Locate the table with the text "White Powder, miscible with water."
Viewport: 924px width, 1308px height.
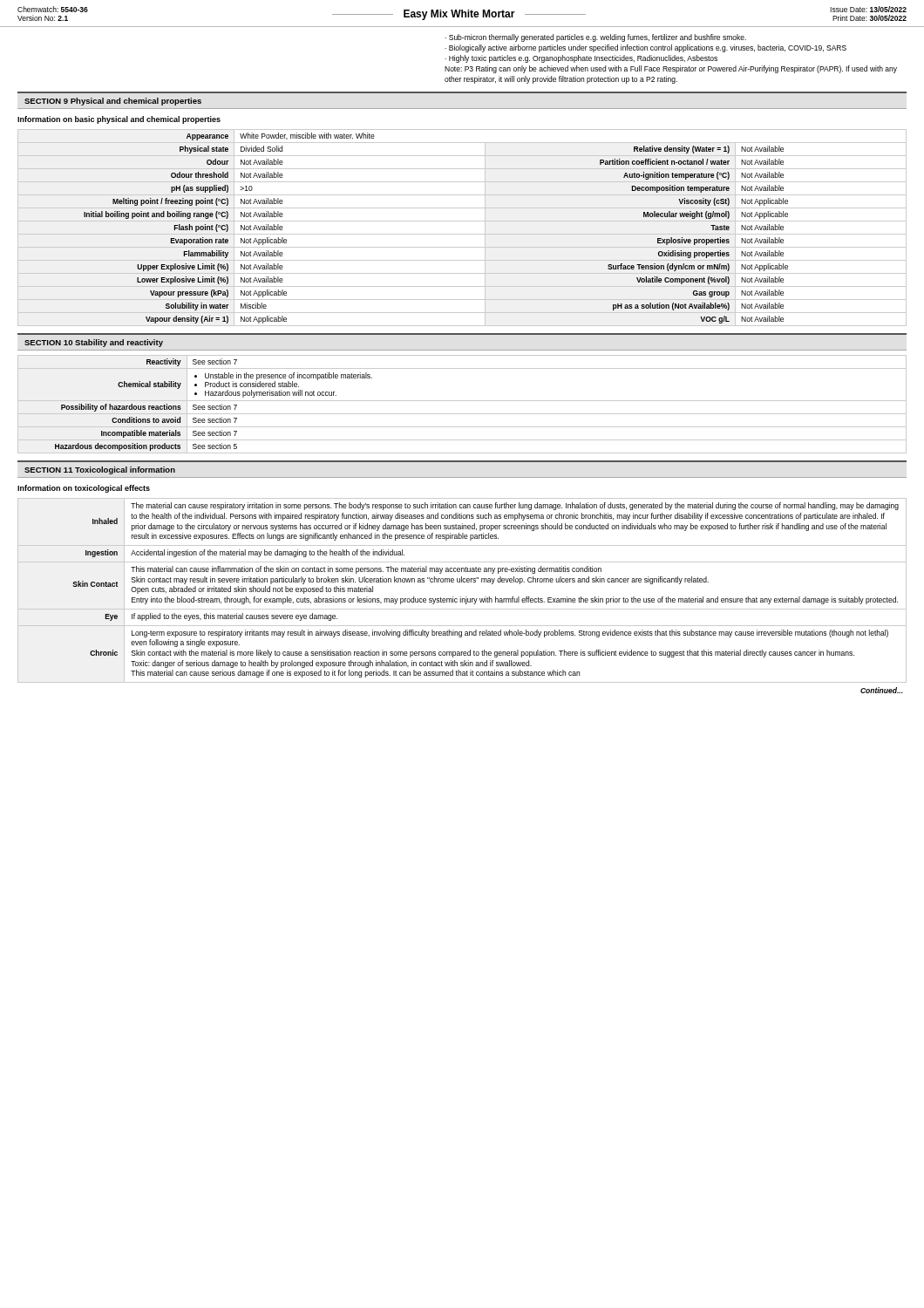point(462,228)
